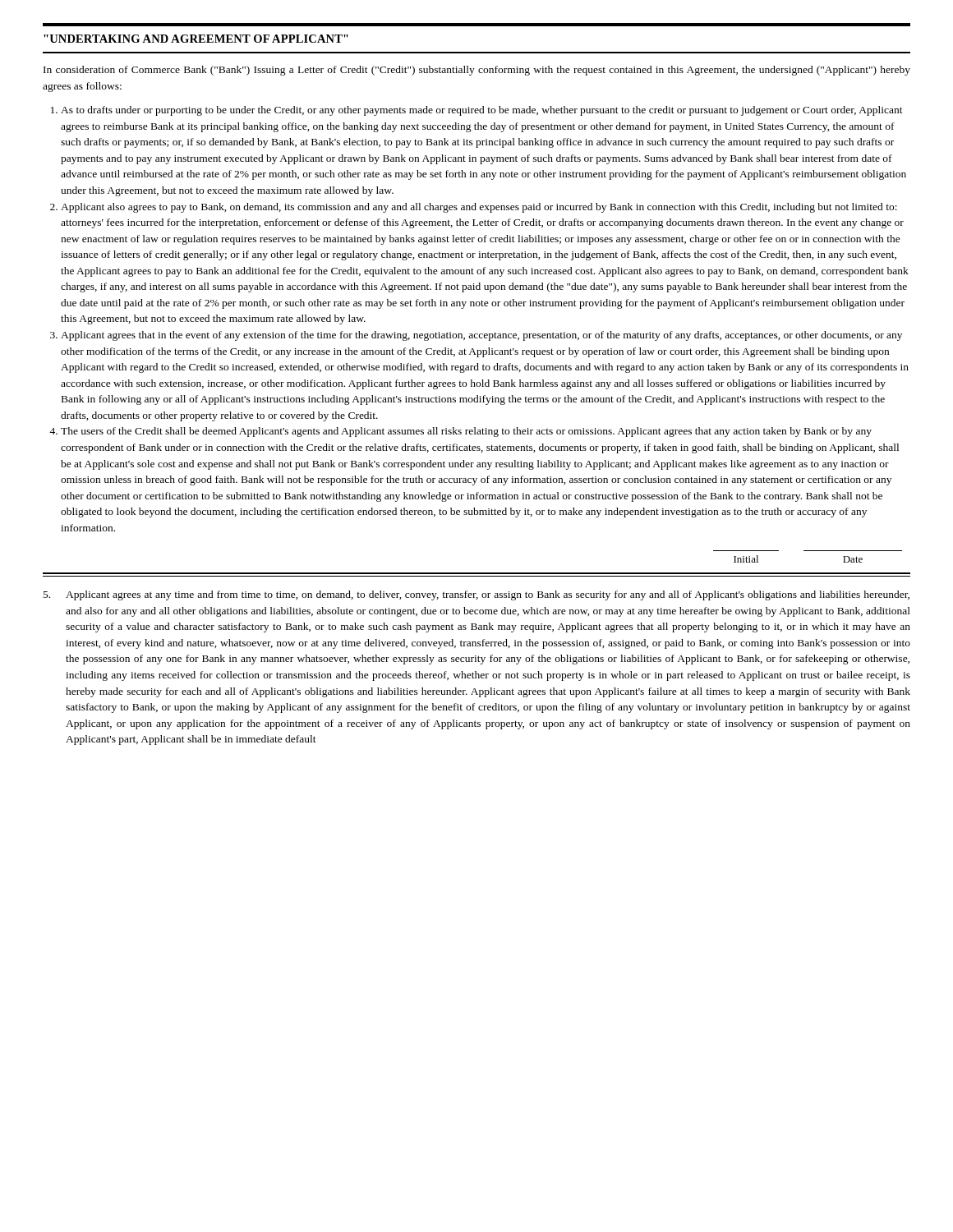Click on the passage starting "Applicant agrees that in the event of"
The image size is (953, 1232).
[486, 375]
